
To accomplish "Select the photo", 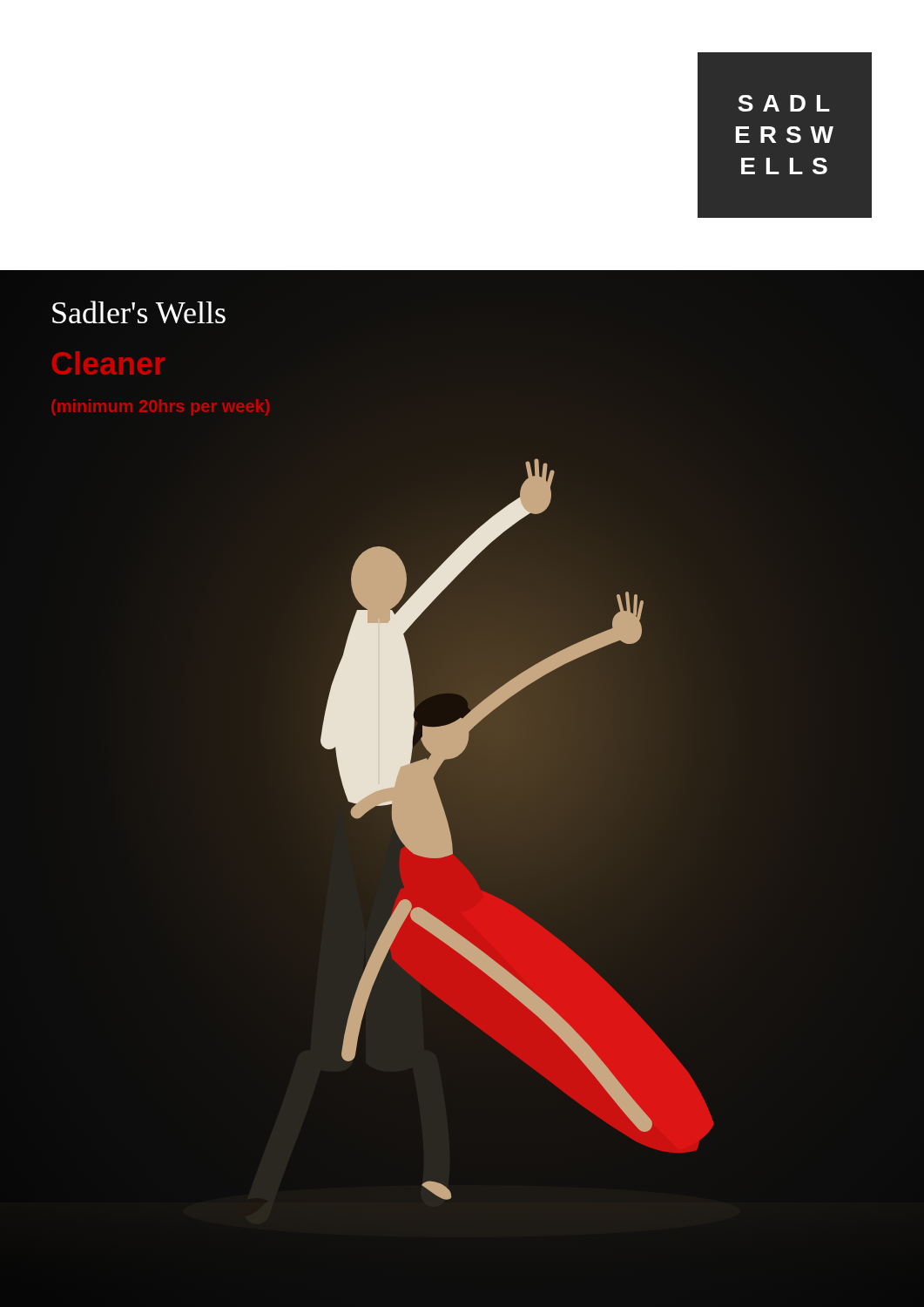I will click(462, 789).
